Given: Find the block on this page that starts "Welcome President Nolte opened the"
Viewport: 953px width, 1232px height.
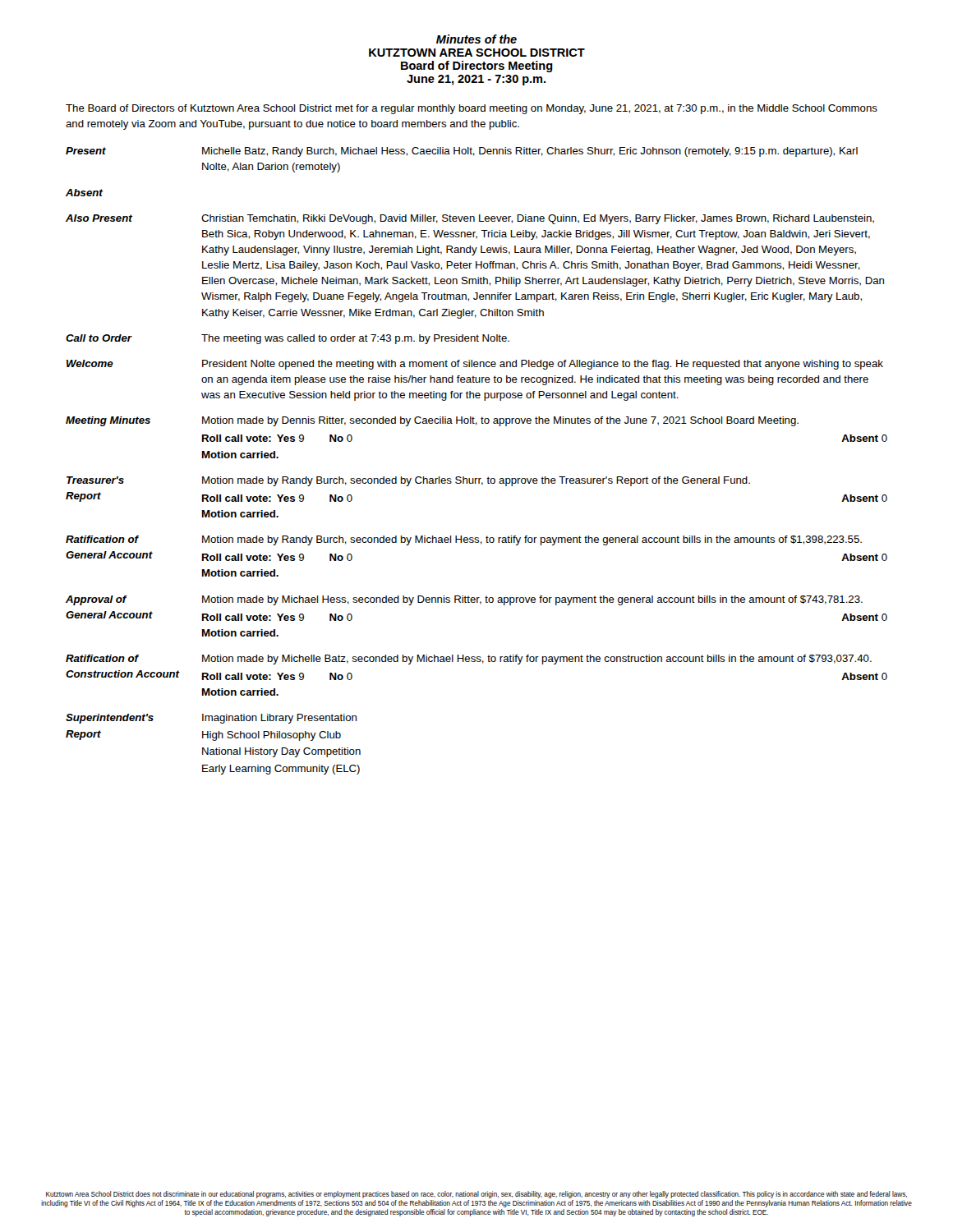Looking at the screenshot, I should 476,379.
